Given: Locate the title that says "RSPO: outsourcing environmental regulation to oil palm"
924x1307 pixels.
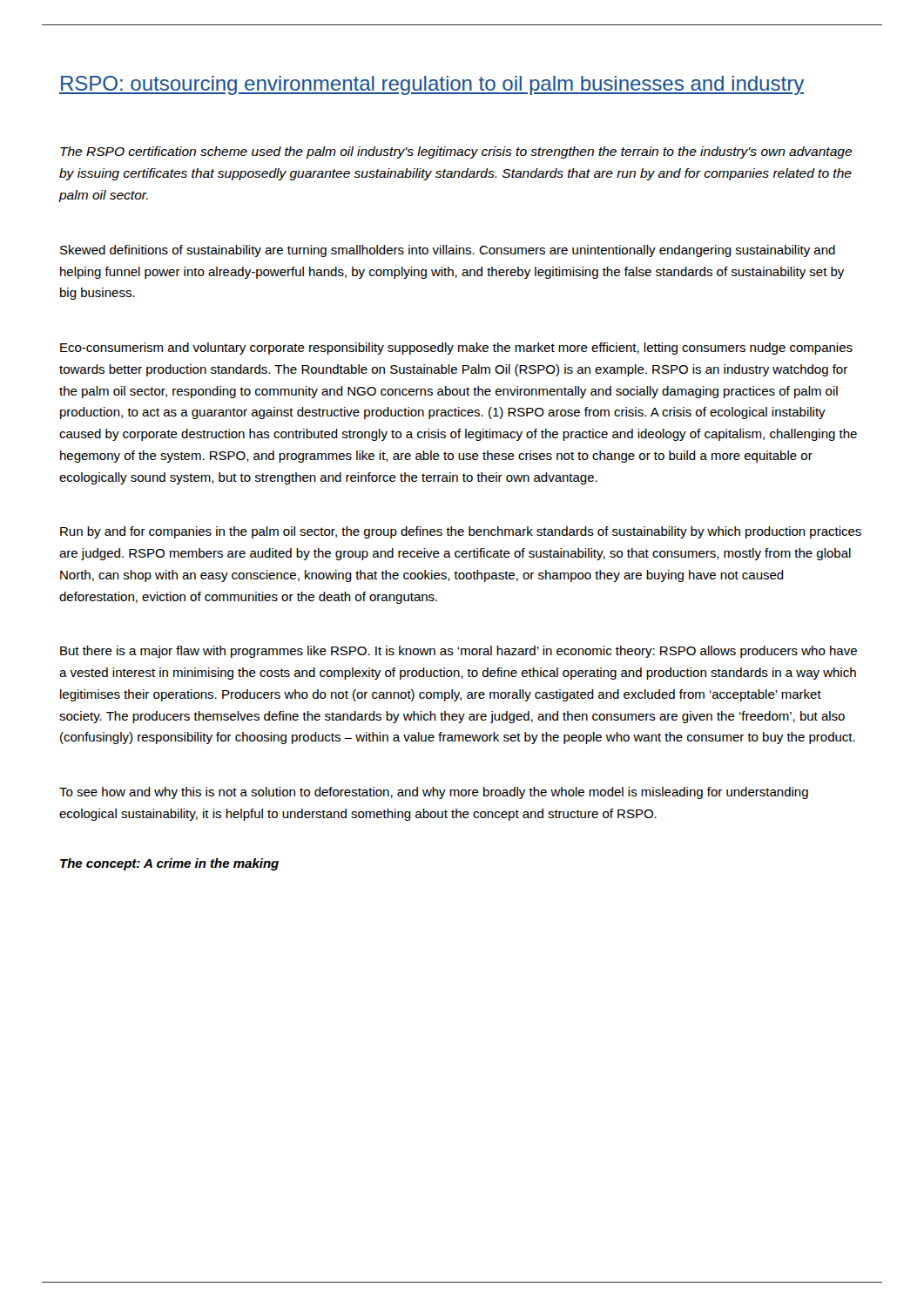Looking at the screenshot, I should [432, 83].
